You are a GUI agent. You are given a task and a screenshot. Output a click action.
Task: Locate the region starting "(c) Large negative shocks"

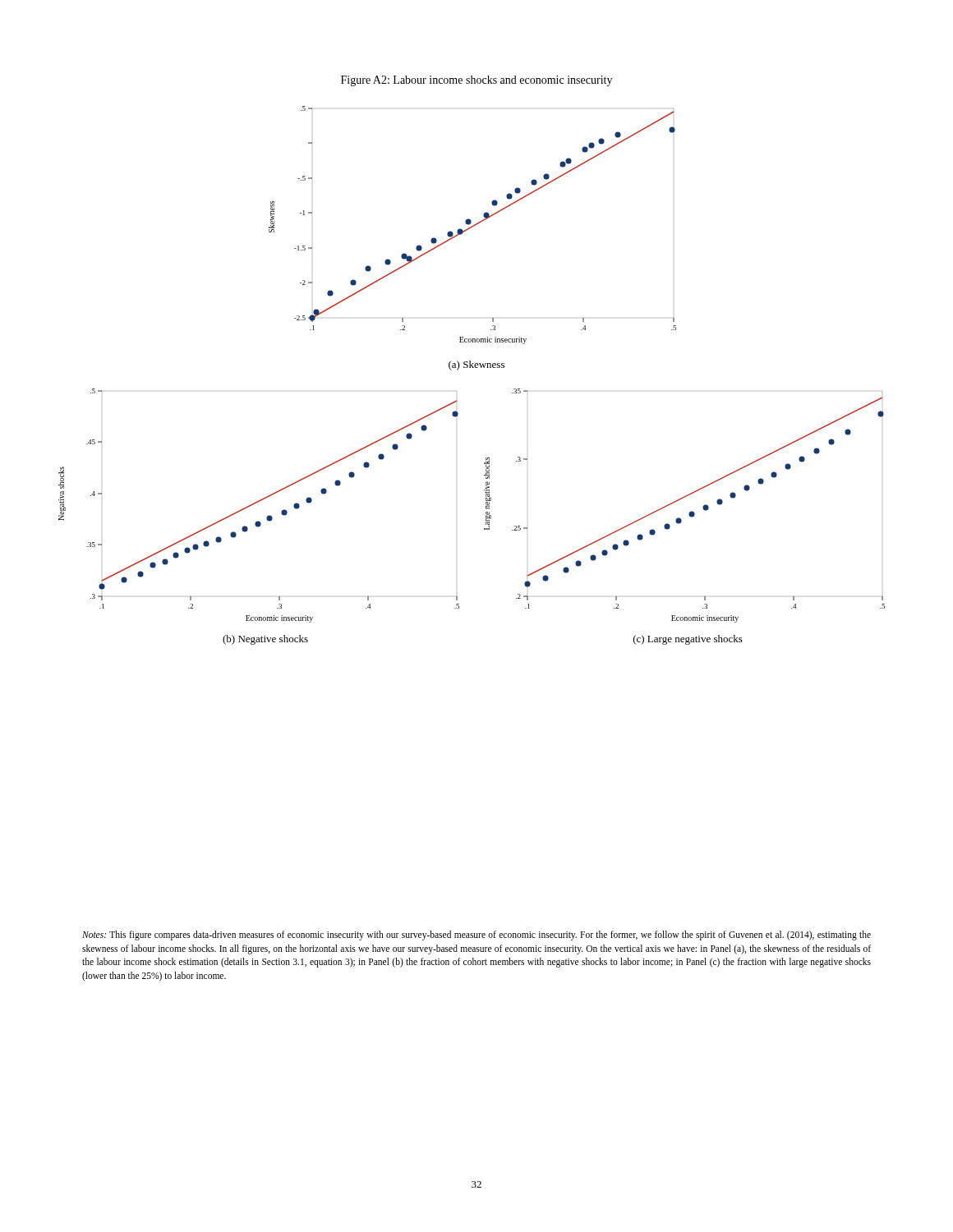(688, 639)
